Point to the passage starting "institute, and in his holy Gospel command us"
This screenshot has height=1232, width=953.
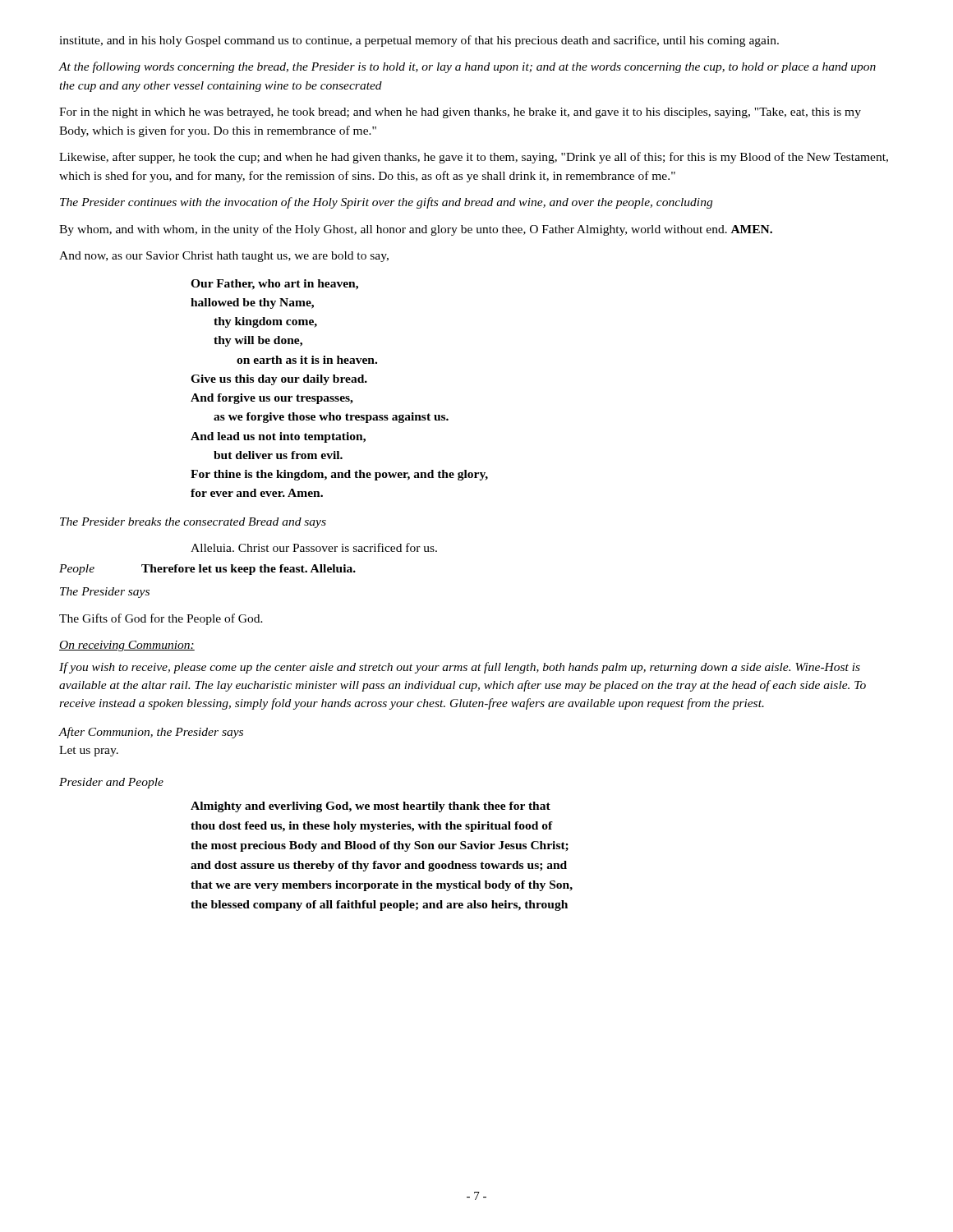[419, 40]
